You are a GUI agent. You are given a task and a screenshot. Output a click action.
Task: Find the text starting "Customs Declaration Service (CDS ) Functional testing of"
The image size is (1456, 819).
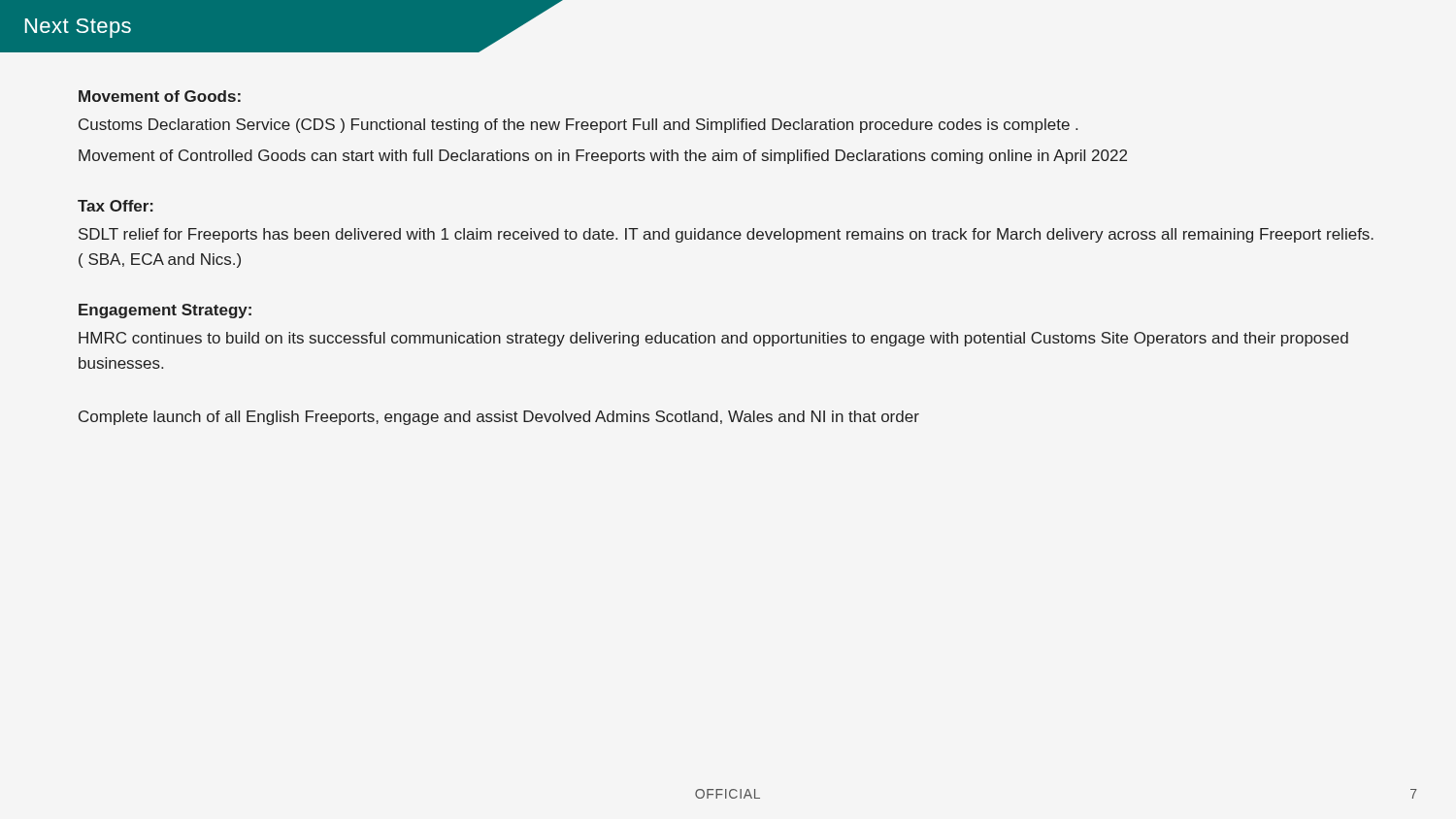coord(578,125)
